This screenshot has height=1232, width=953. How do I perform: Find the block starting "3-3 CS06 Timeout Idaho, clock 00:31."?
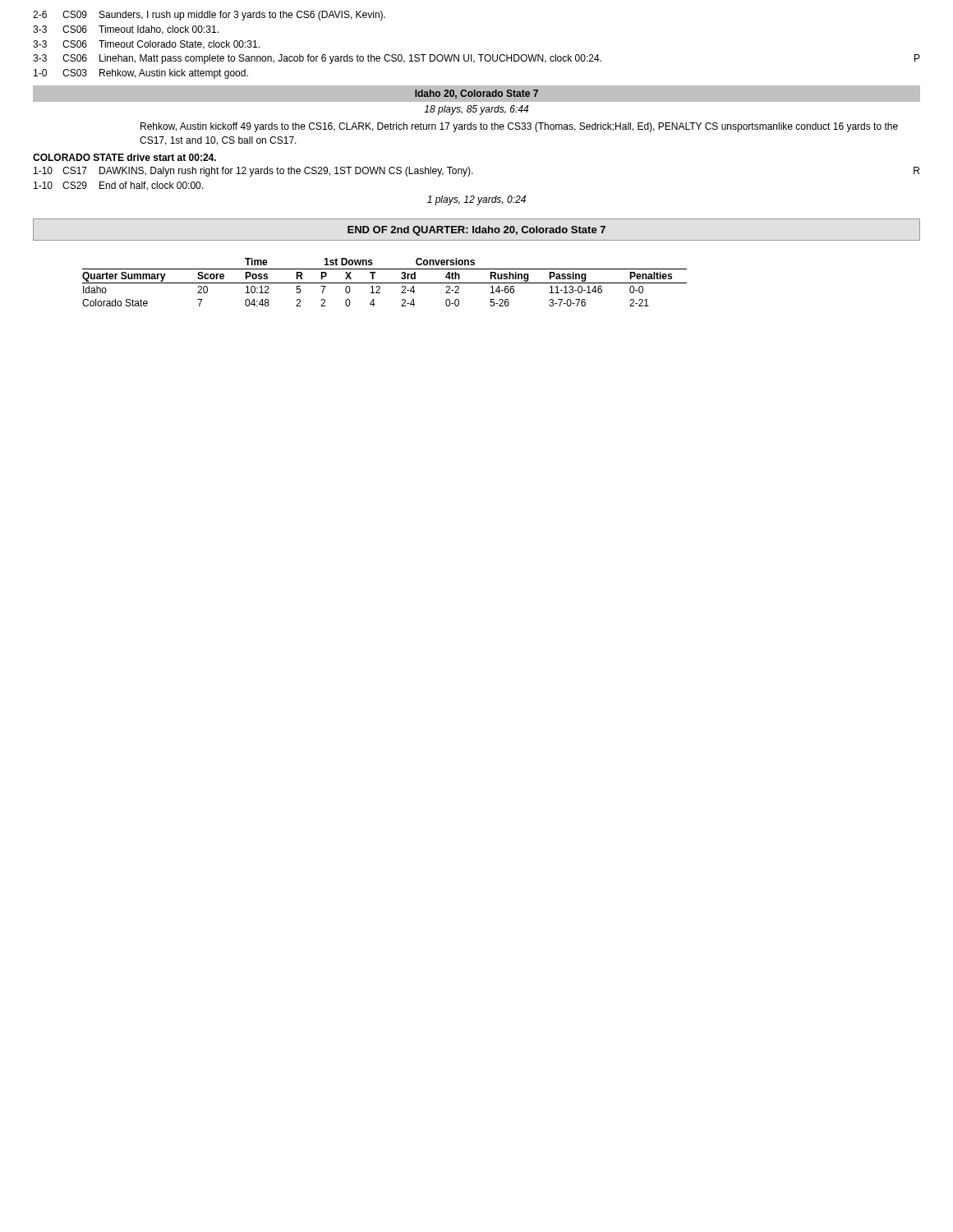point(126,30)
